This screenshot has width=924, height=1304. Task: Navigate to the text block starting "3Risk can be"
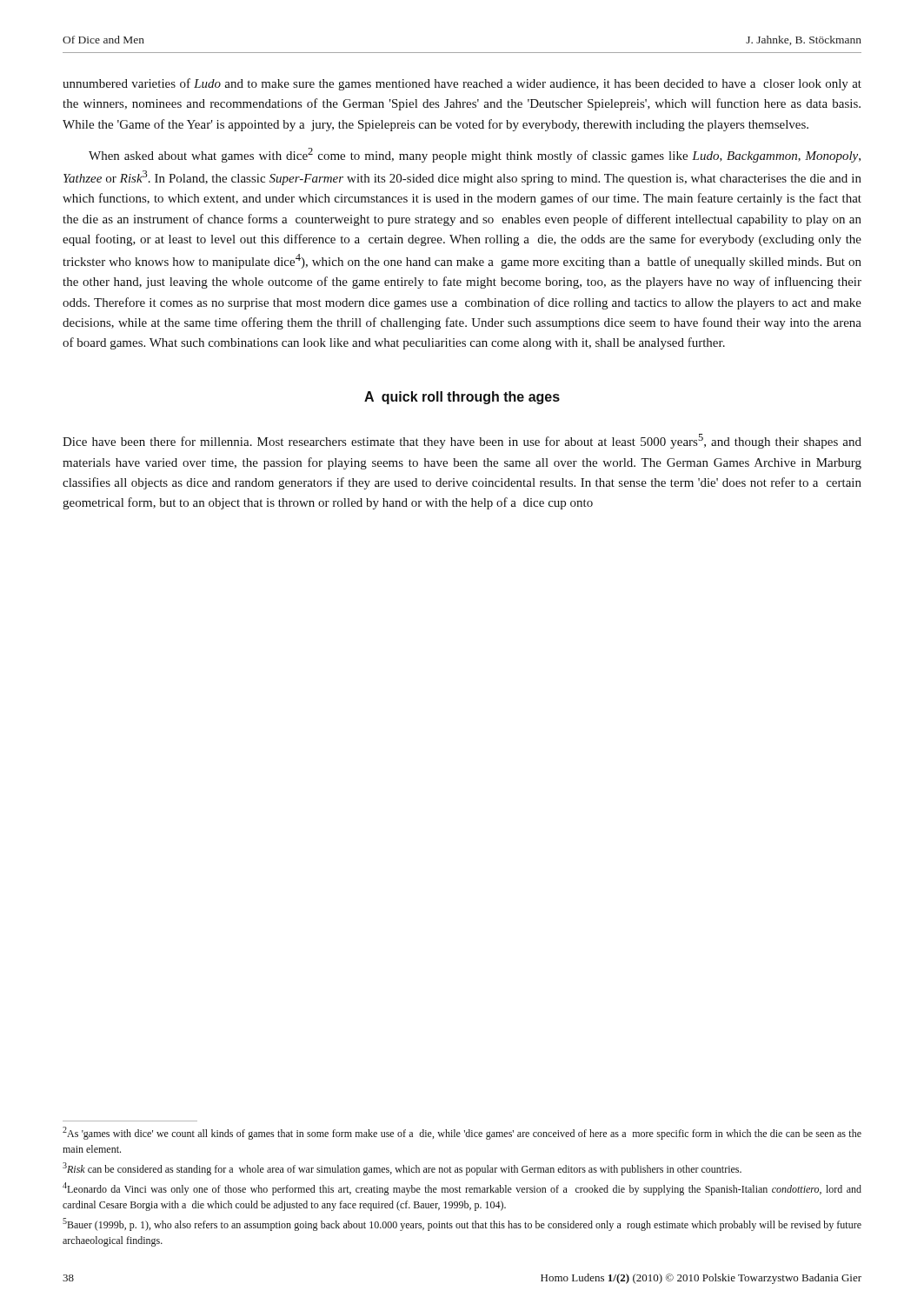(402, 1169)
